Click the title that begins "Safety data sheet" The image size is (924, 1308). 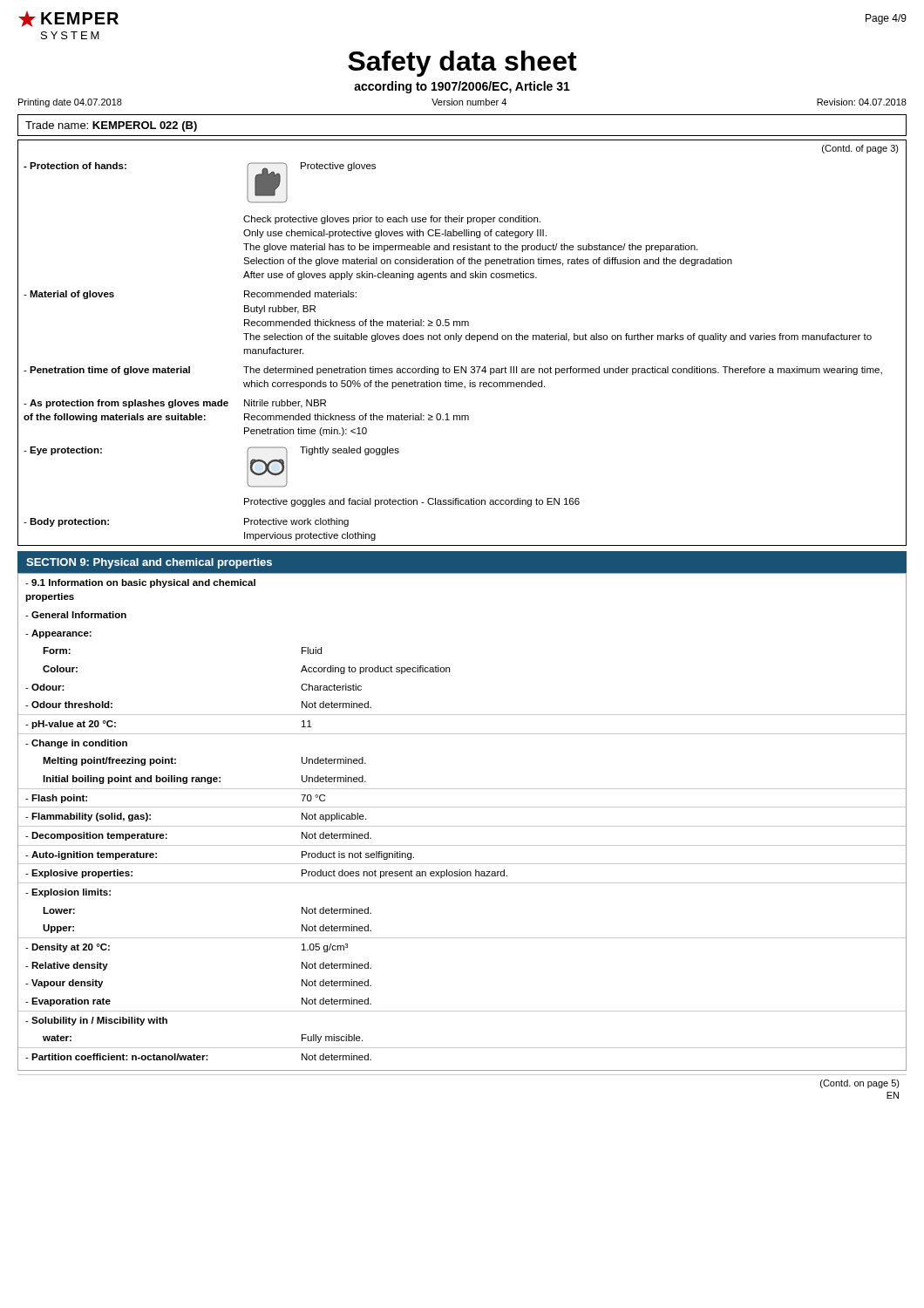coord(462,69)
